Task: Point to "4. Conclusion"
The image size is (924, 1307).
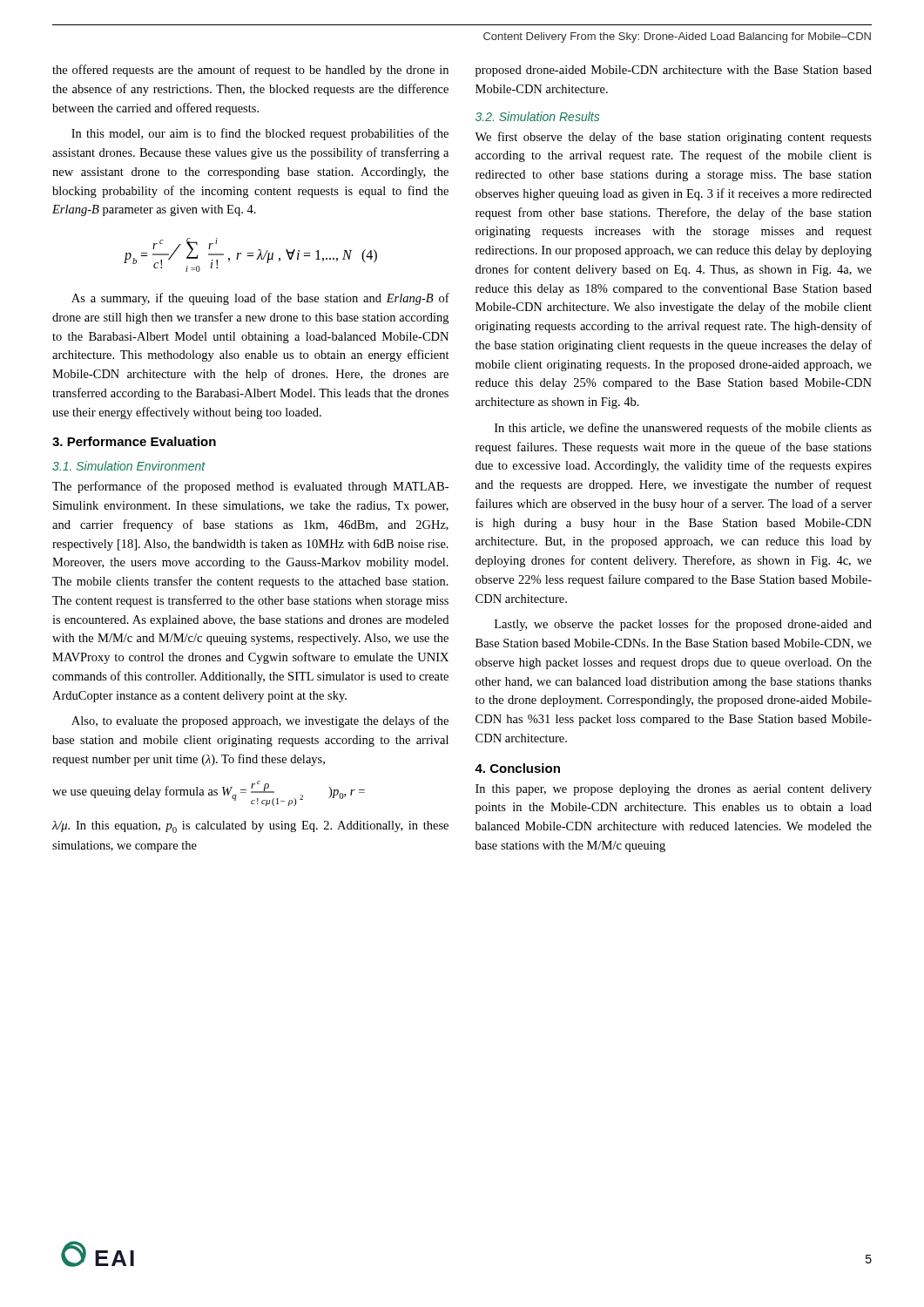Action: point(518,768)
